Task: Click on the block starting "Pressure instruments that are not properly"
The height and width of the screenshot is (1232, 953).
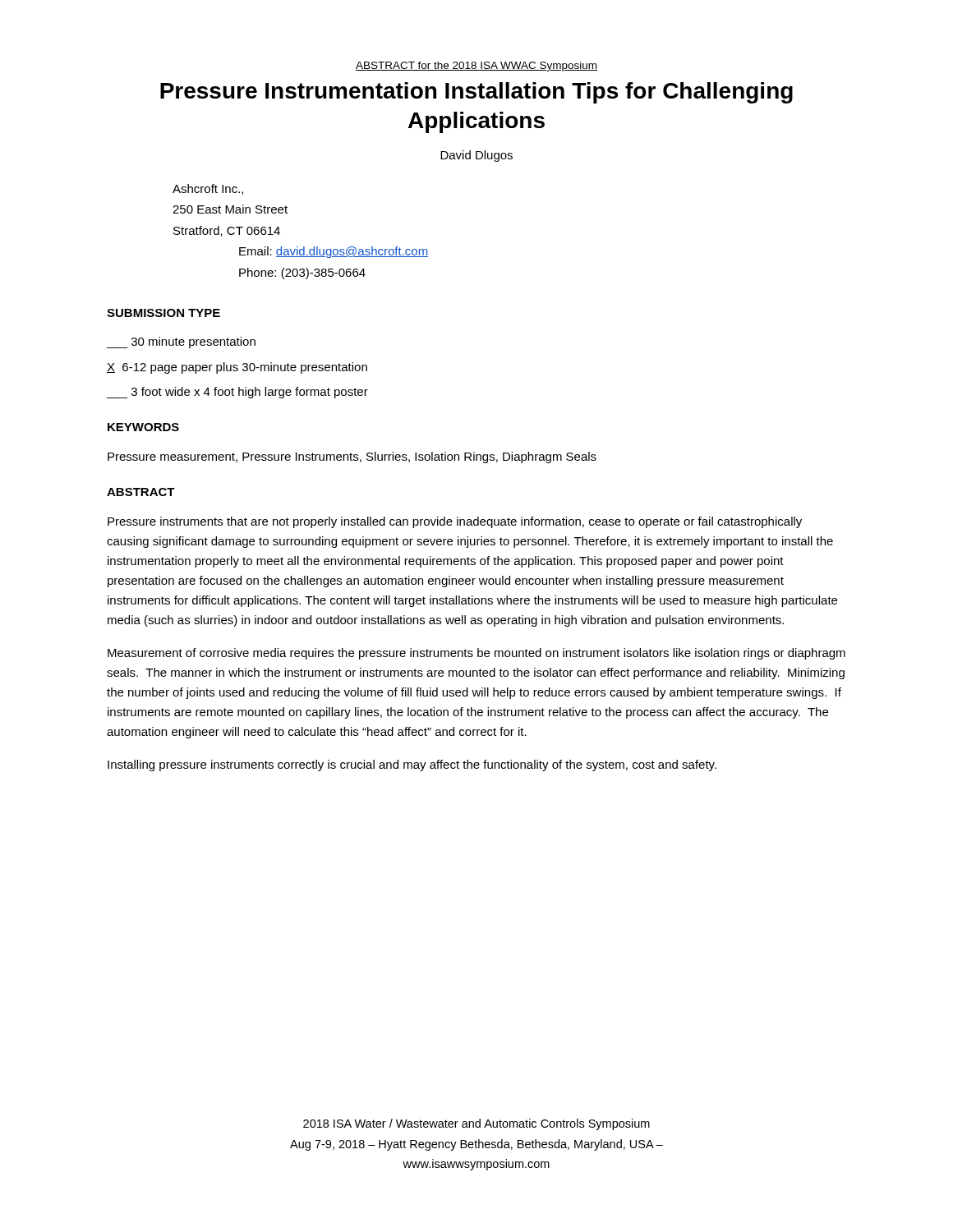Action: (x=472, y=570)
